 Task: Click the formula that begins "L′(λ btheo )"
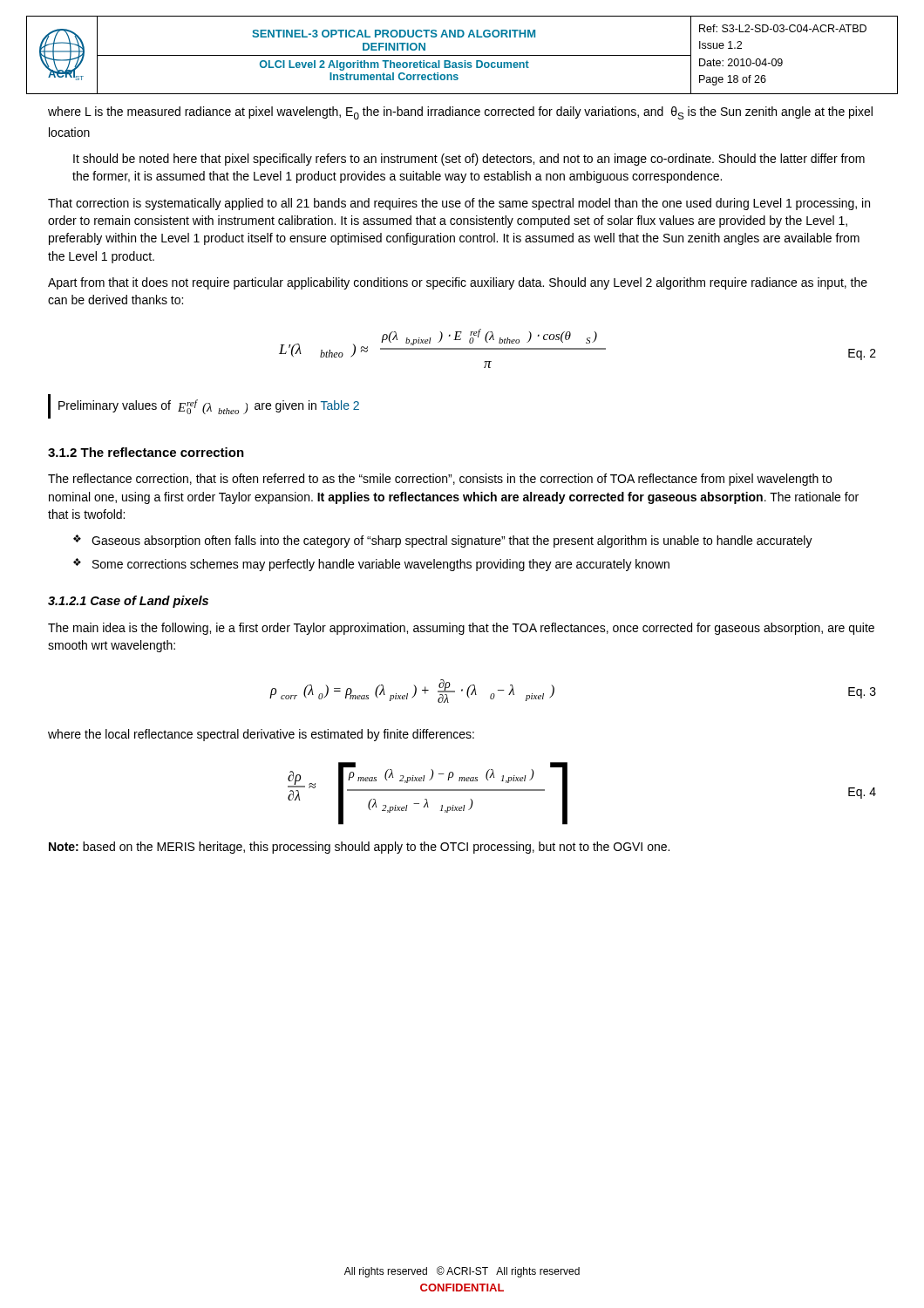click(578, 353)
